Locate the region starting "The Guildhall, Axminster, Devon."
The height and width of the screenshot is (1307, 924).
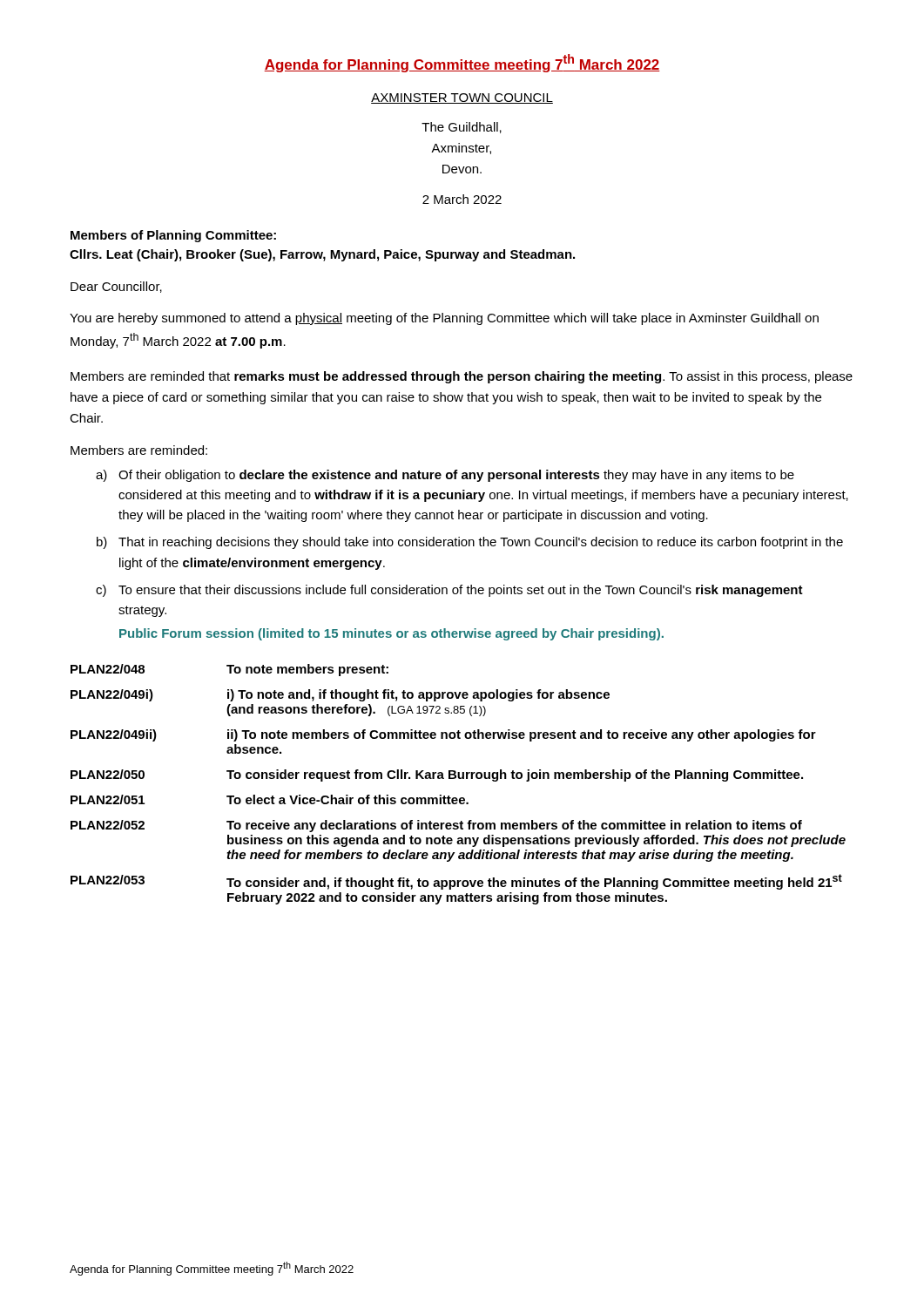point(462,147)
